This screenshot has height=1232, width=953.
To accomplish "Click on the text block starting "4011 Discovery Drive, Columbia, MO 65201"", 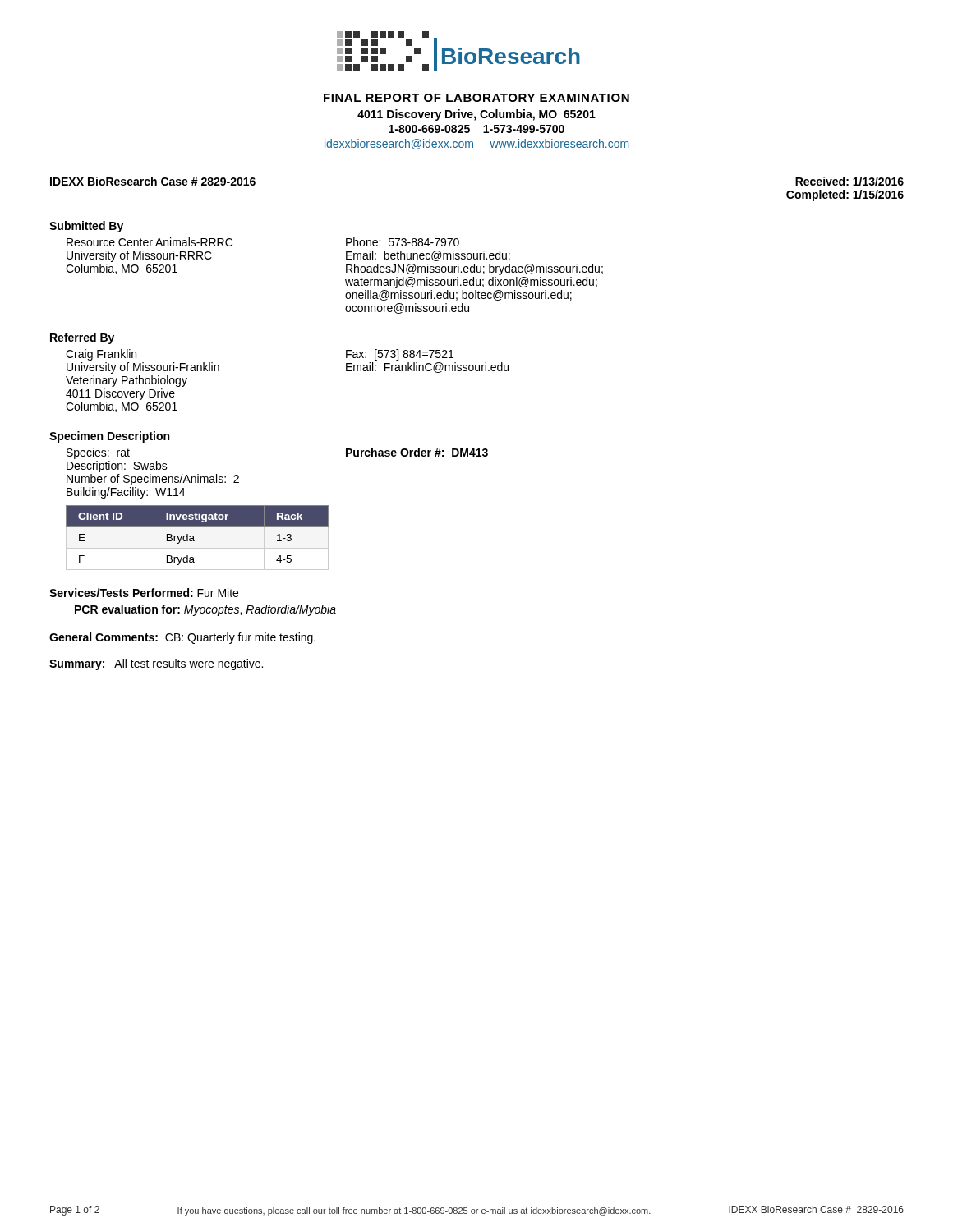I will coord(476,114).
